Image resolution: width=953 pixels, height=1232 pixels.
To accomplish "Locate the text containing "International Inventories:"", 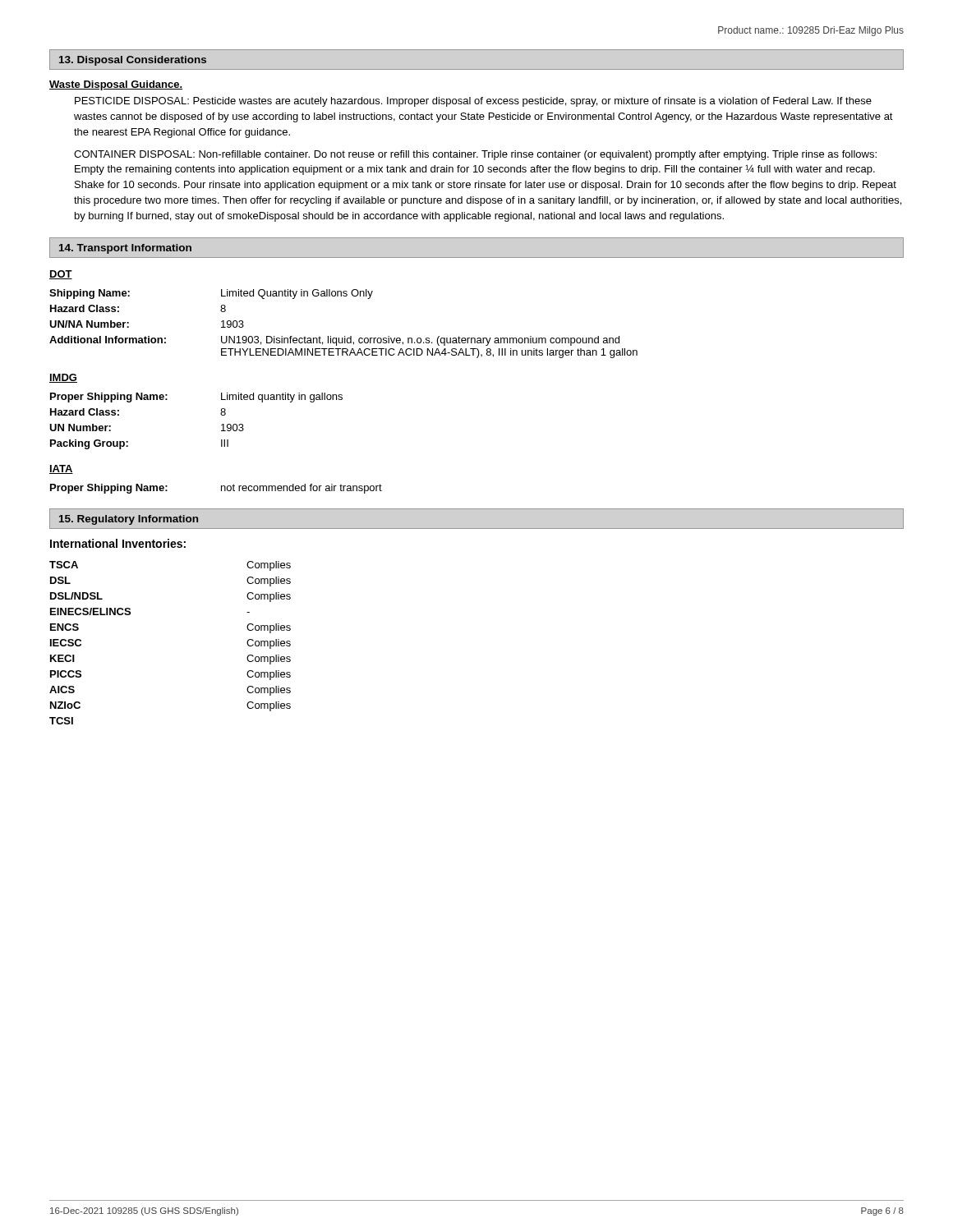I will [x=118, y=543].
